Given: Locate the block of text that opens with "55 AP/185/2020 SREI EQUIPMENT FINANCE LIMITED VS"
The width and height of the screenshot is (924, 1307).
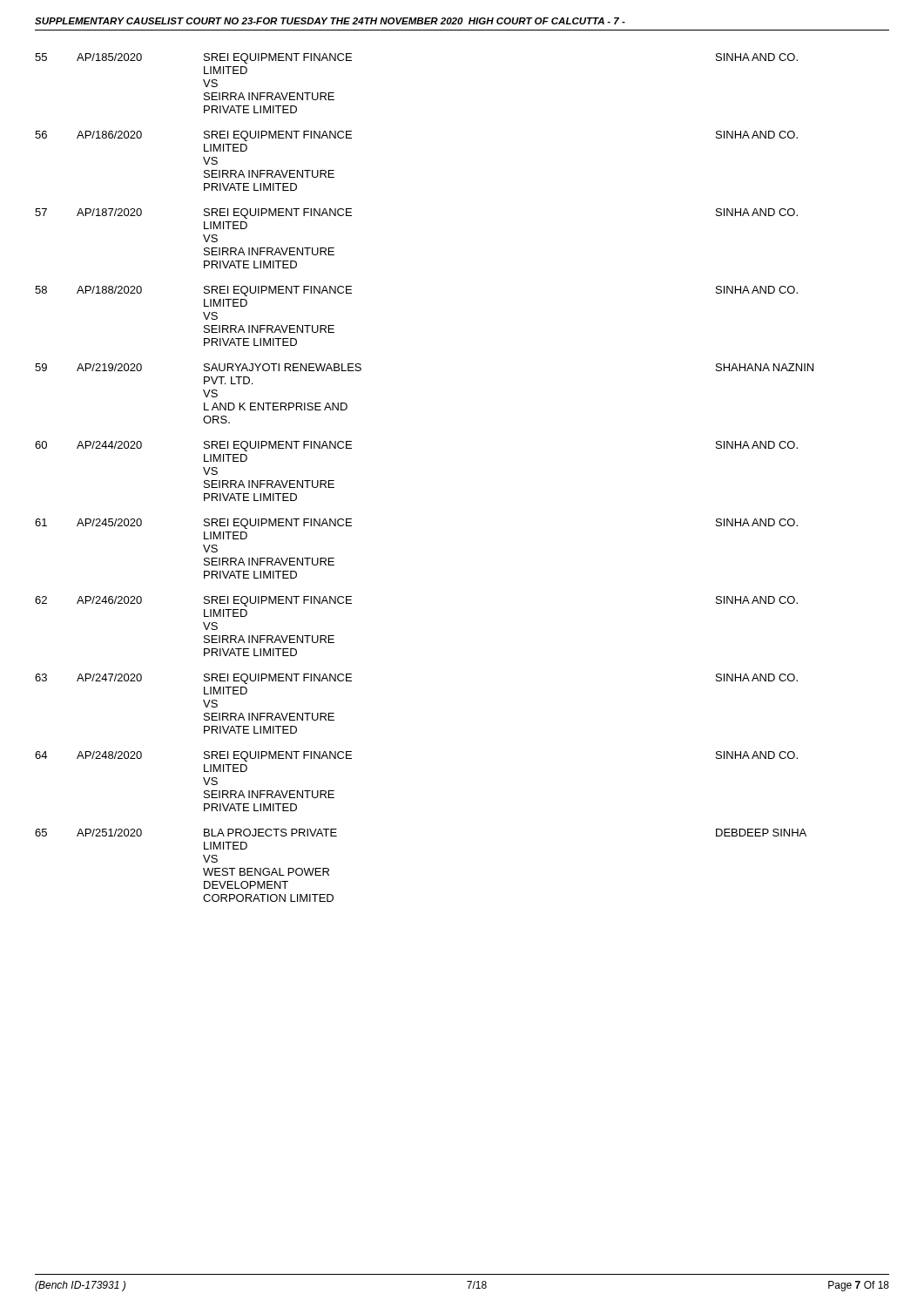Looking at the screenshot, I should pos(109,57).
